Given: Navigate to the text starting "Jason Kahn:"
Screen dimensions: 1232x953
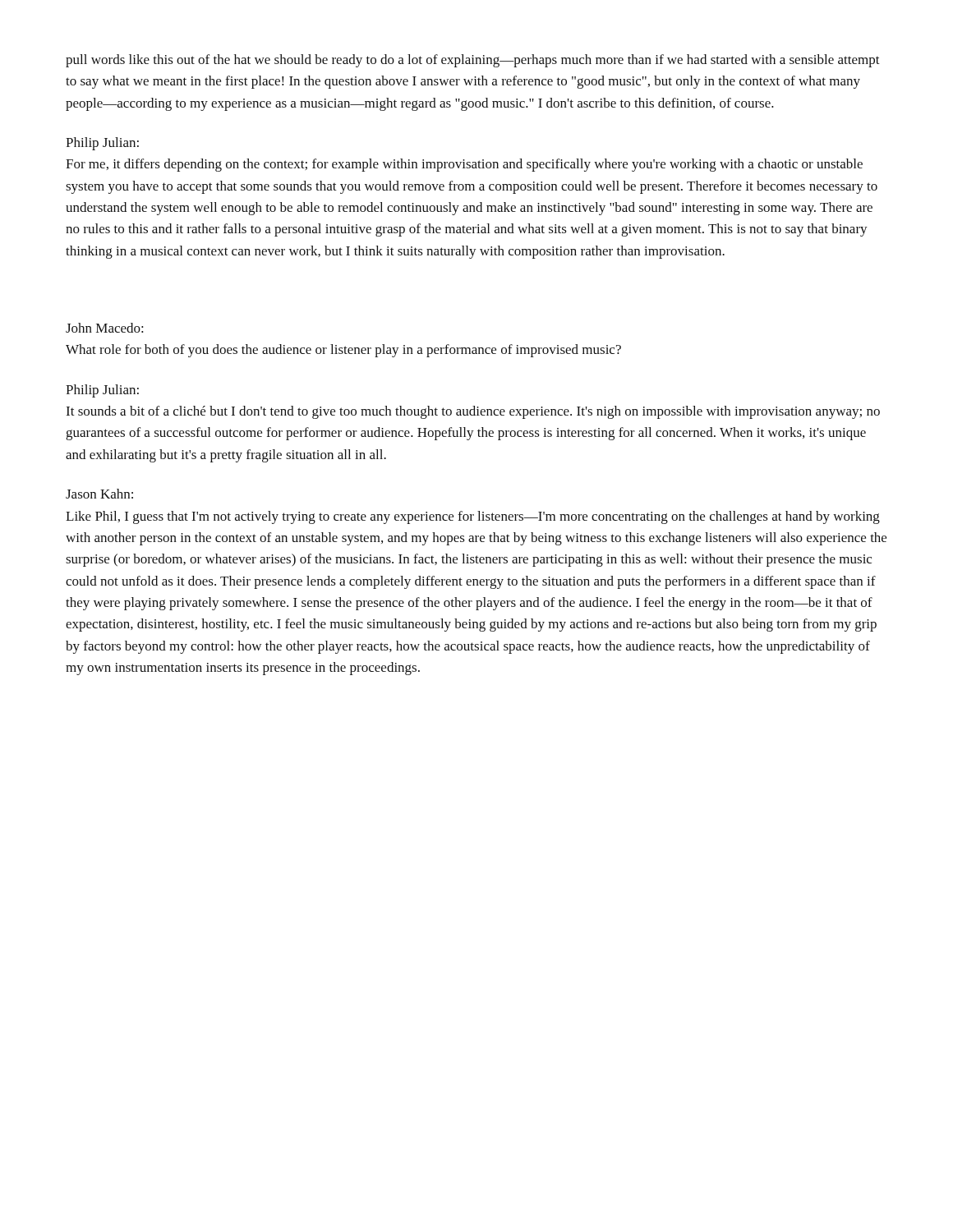Looking at the screenshot, I should tap(100, 494).
